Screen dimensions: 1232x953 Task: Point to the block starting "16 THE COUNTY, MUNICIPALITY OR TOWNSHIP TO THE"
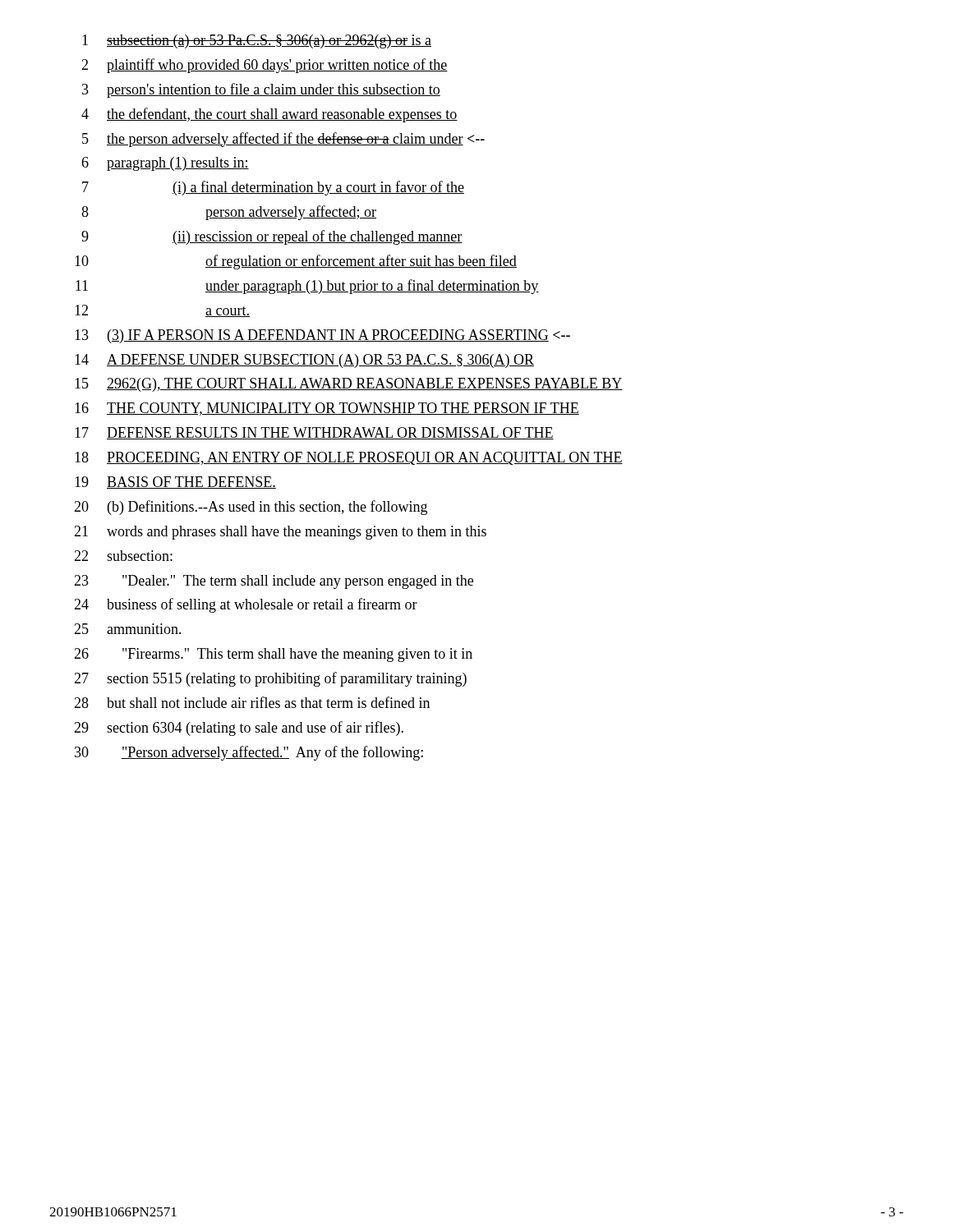(x=476, y=409)
